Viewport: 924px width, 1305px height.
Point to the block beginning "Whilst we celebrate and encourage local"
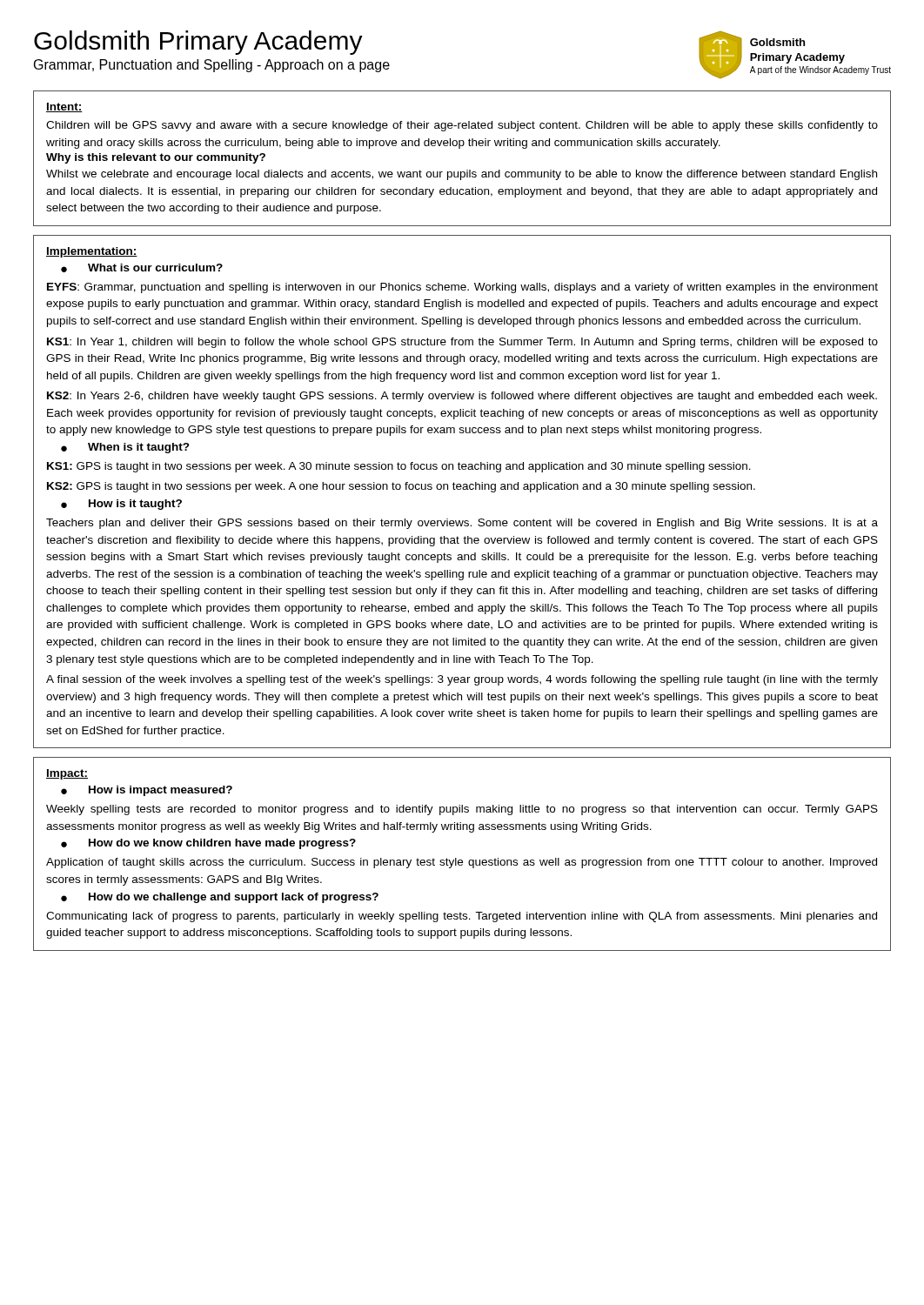pos(462,191)
